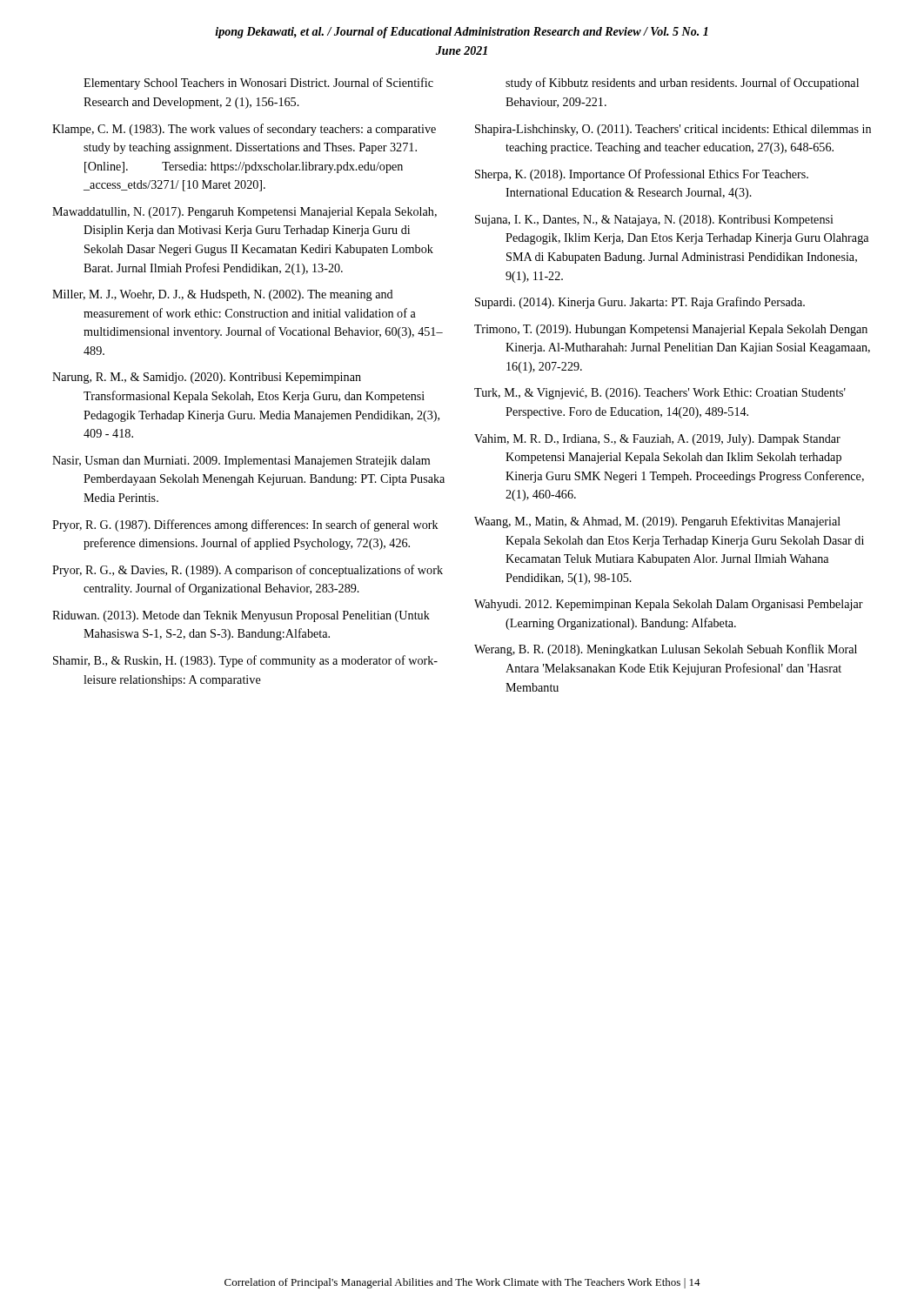
Task: Point to the block beginning "Trimono, T. (2019). Hubungan"
Action: [672, 347]
